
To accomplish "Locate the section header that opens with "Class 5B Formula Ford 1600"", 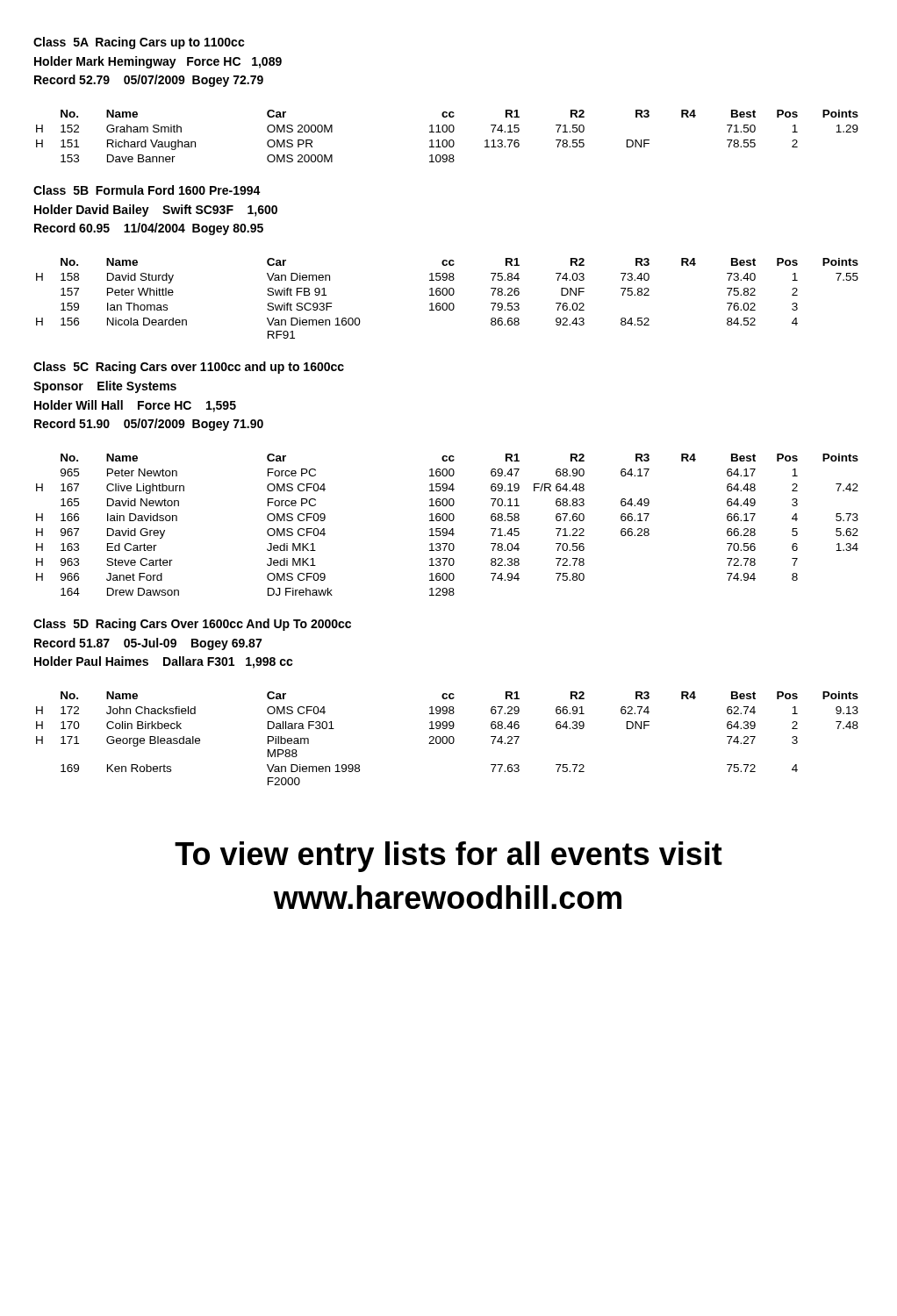I will (x=147, y=190).
